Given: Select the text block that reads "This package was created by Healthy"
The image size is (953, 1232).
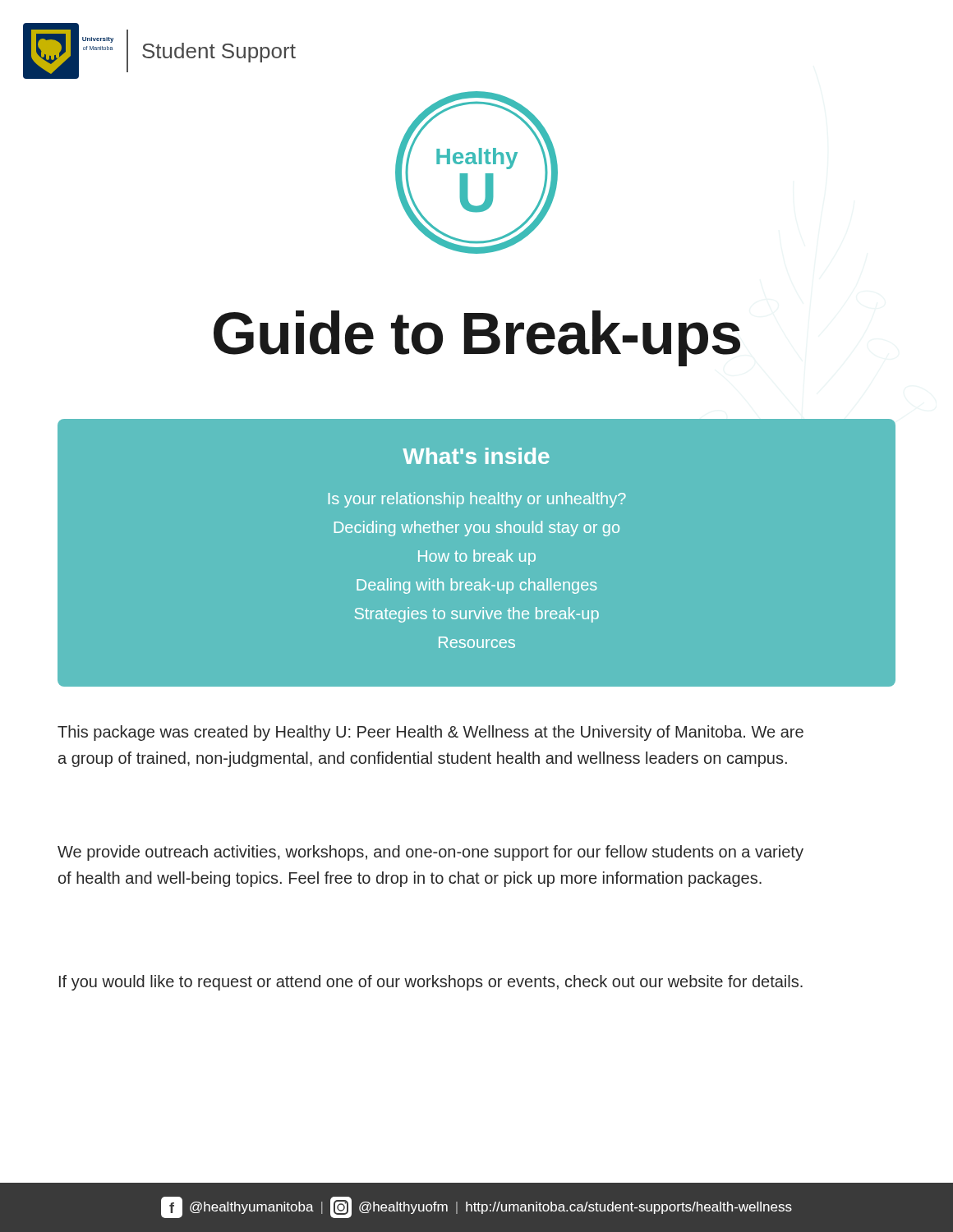Looking at the screenshot, I should click(431, 745).
